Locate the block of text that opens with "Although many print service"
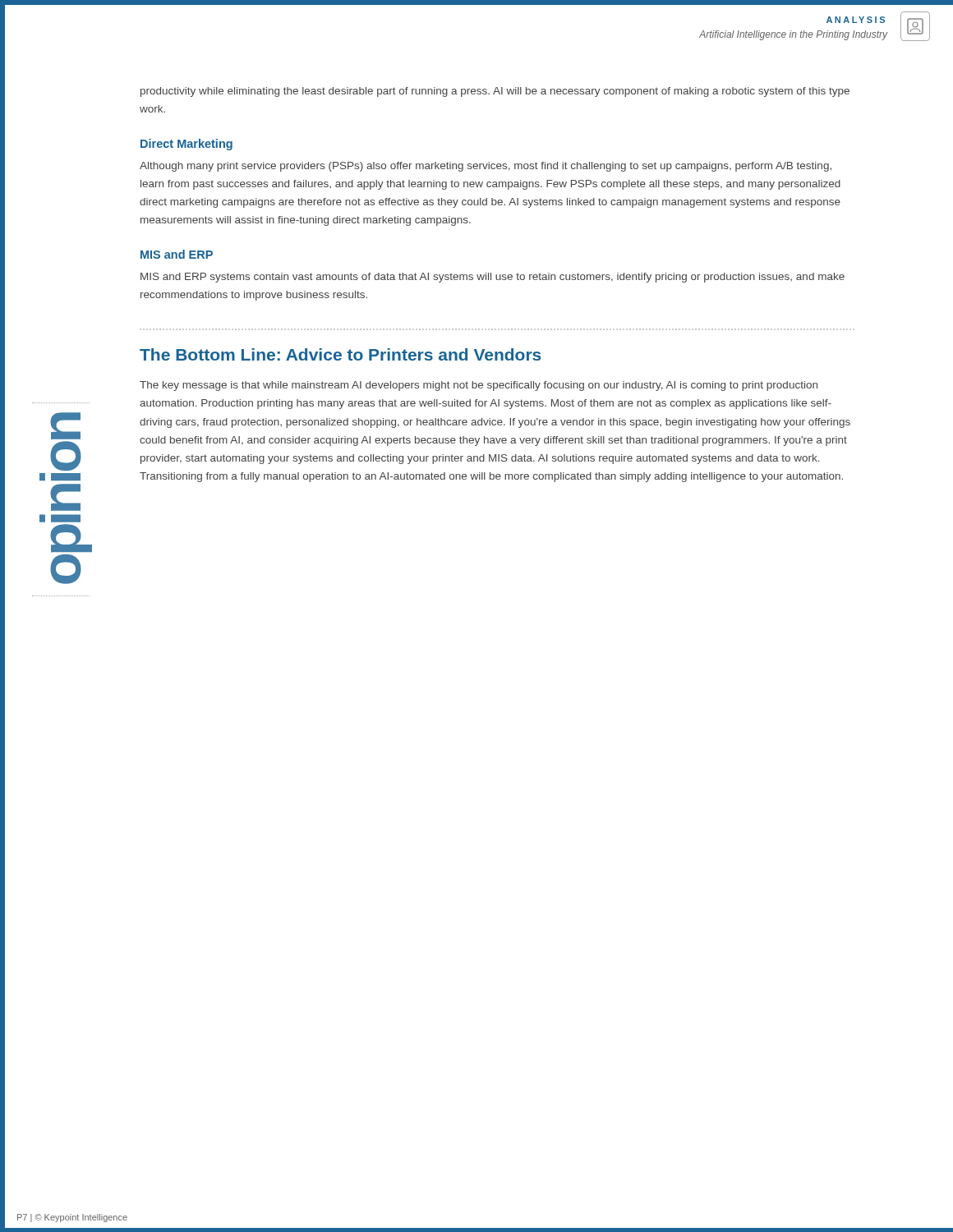 click(490, 193)
